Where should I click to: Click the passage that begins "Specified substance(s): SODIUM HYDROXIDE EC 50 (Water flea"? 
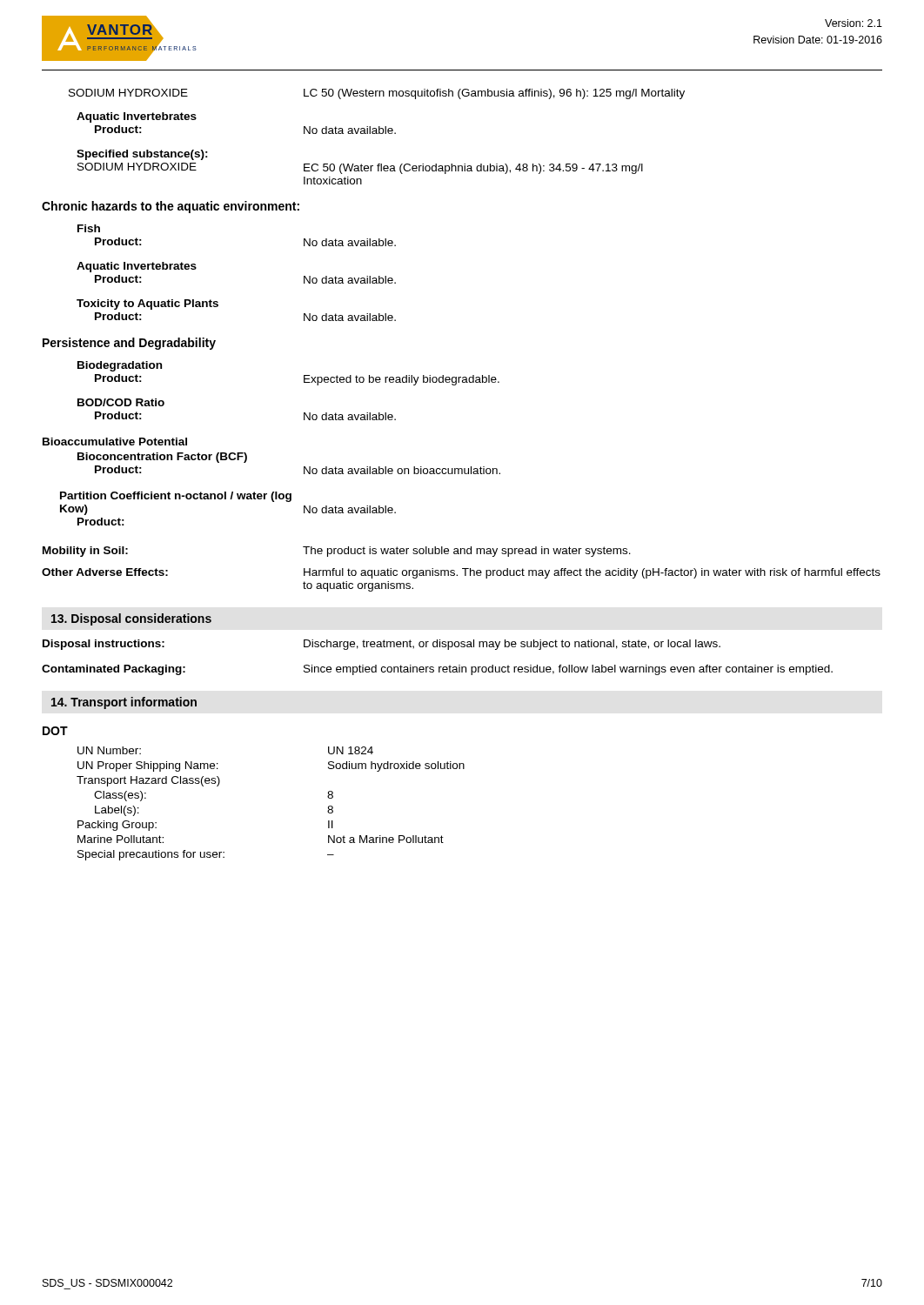click(462, 167)
